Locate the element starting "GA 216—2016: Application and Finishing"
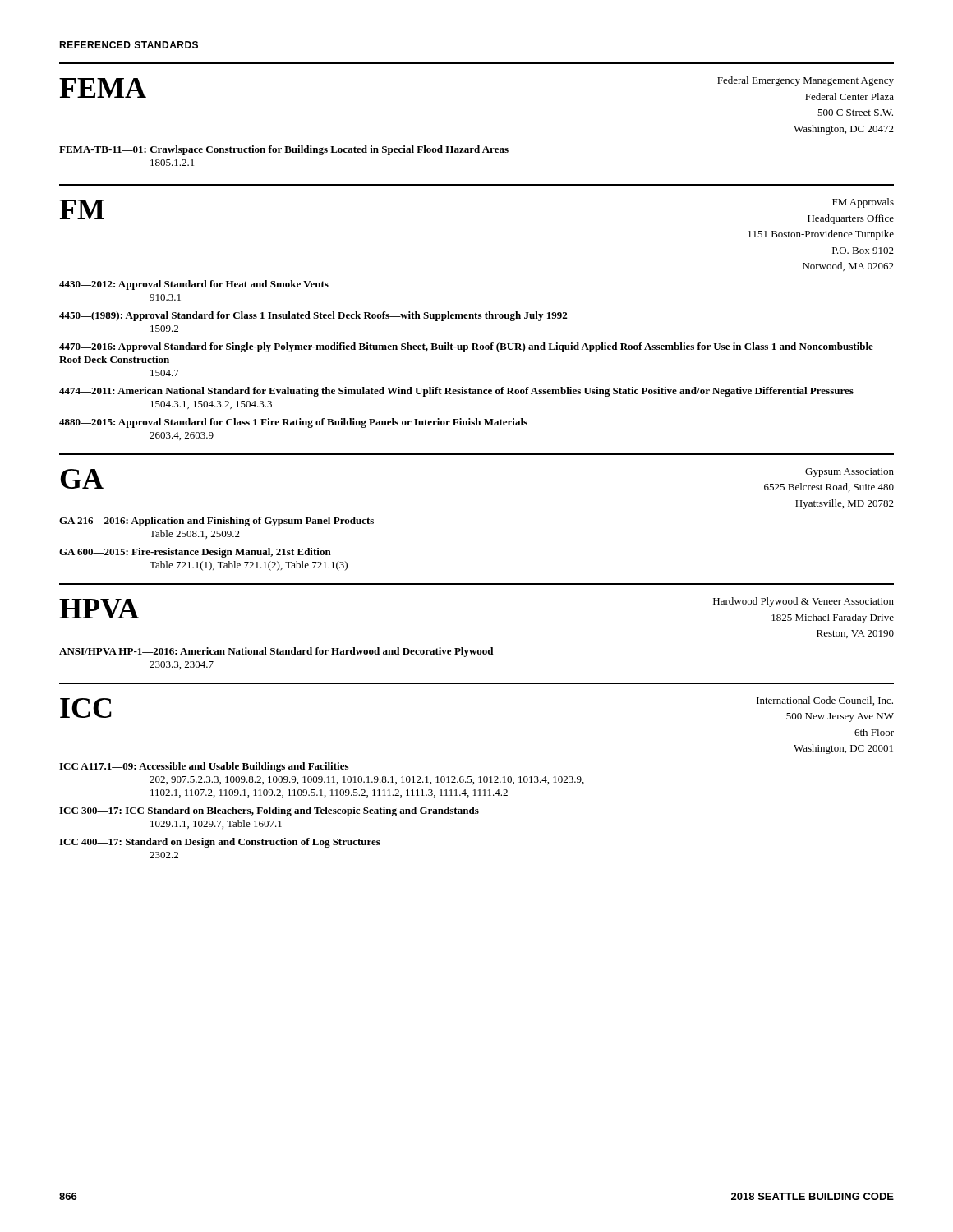This screenshot has width=953, height=1232. tap(216, 522)
